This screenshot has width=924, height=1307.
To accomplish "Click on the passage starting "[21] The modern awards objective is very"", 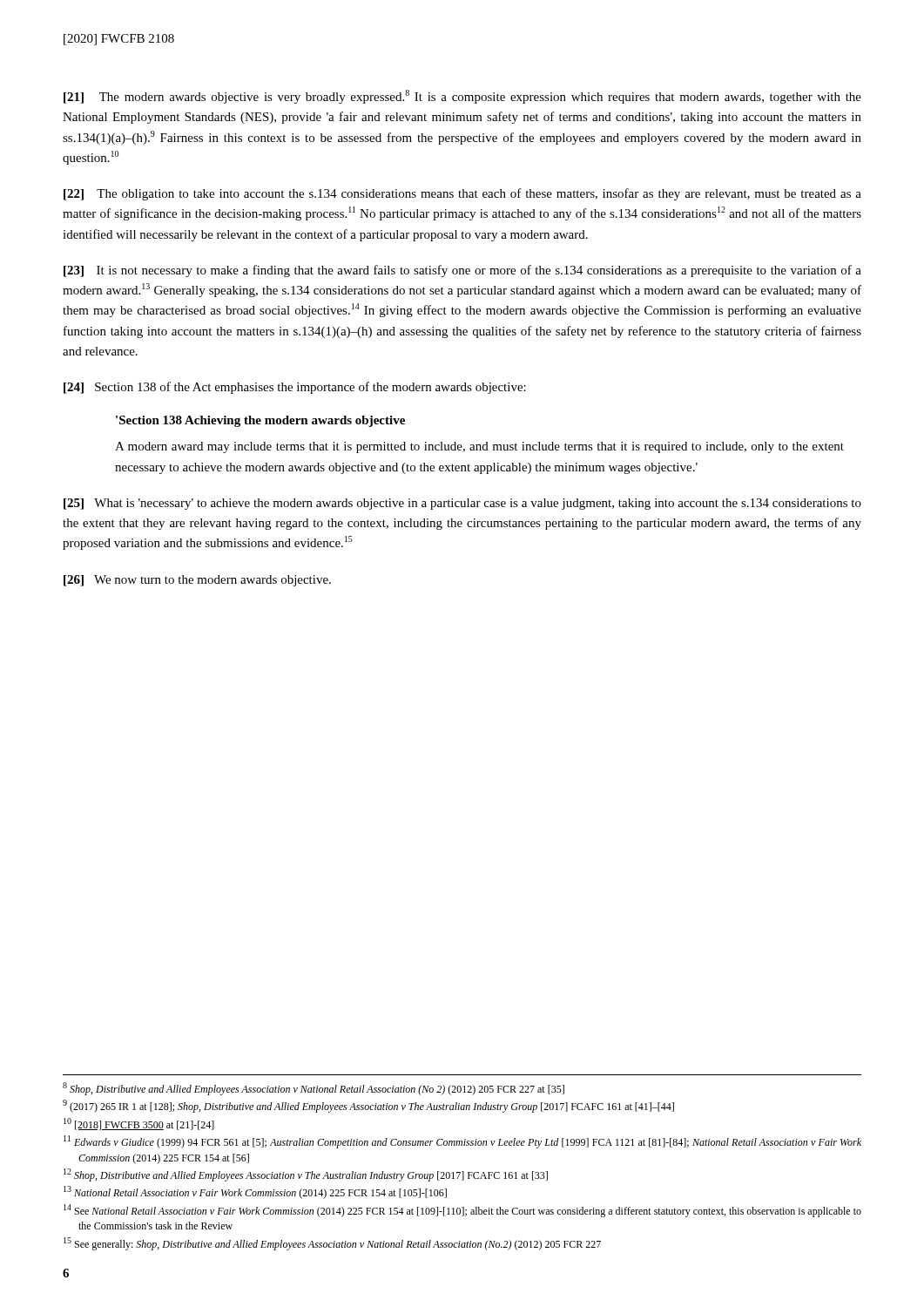I will [462, 126].
